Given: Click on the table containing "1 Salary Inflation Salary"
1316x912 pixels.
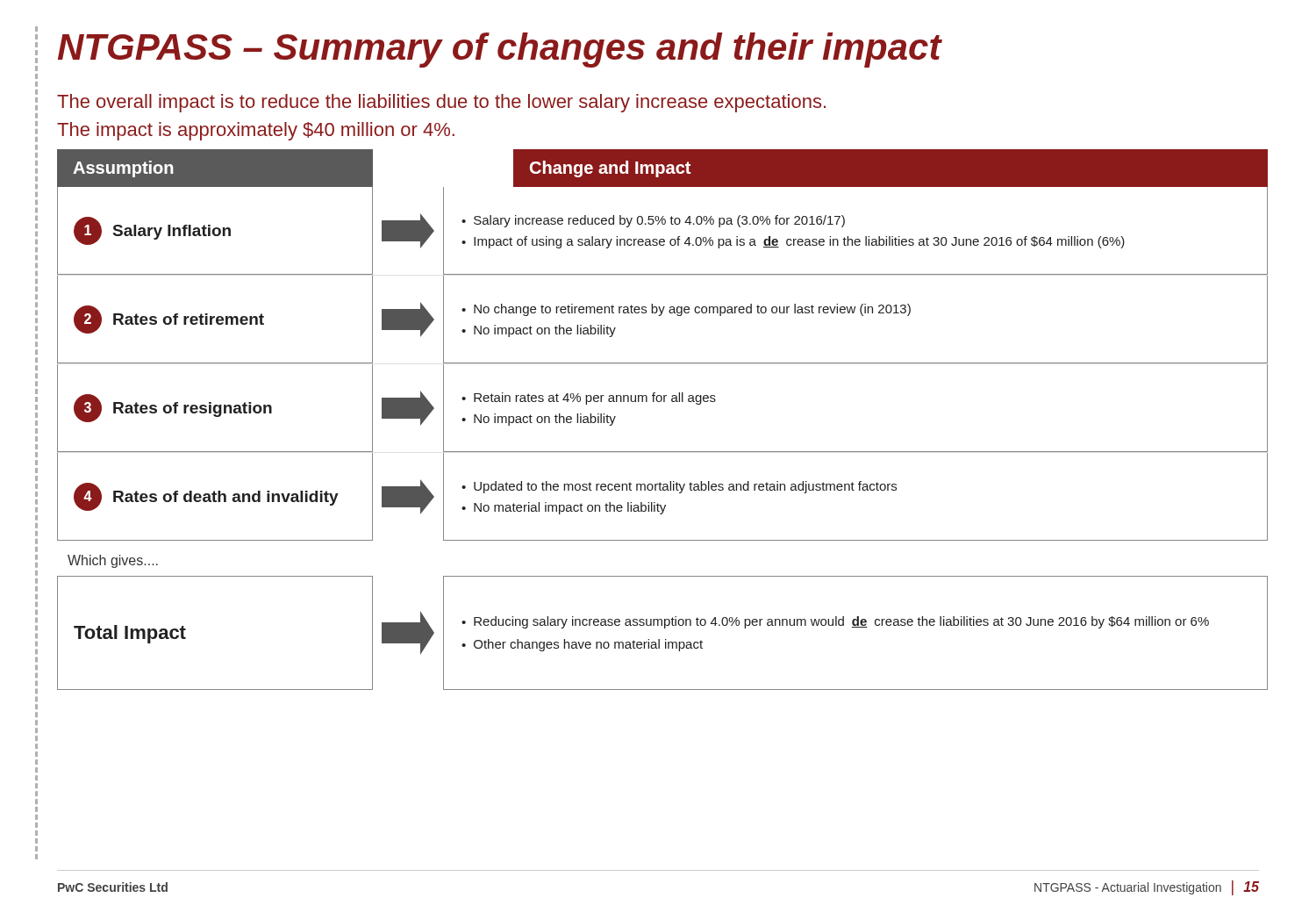Looking at the screenshot, I should [662, 231].
